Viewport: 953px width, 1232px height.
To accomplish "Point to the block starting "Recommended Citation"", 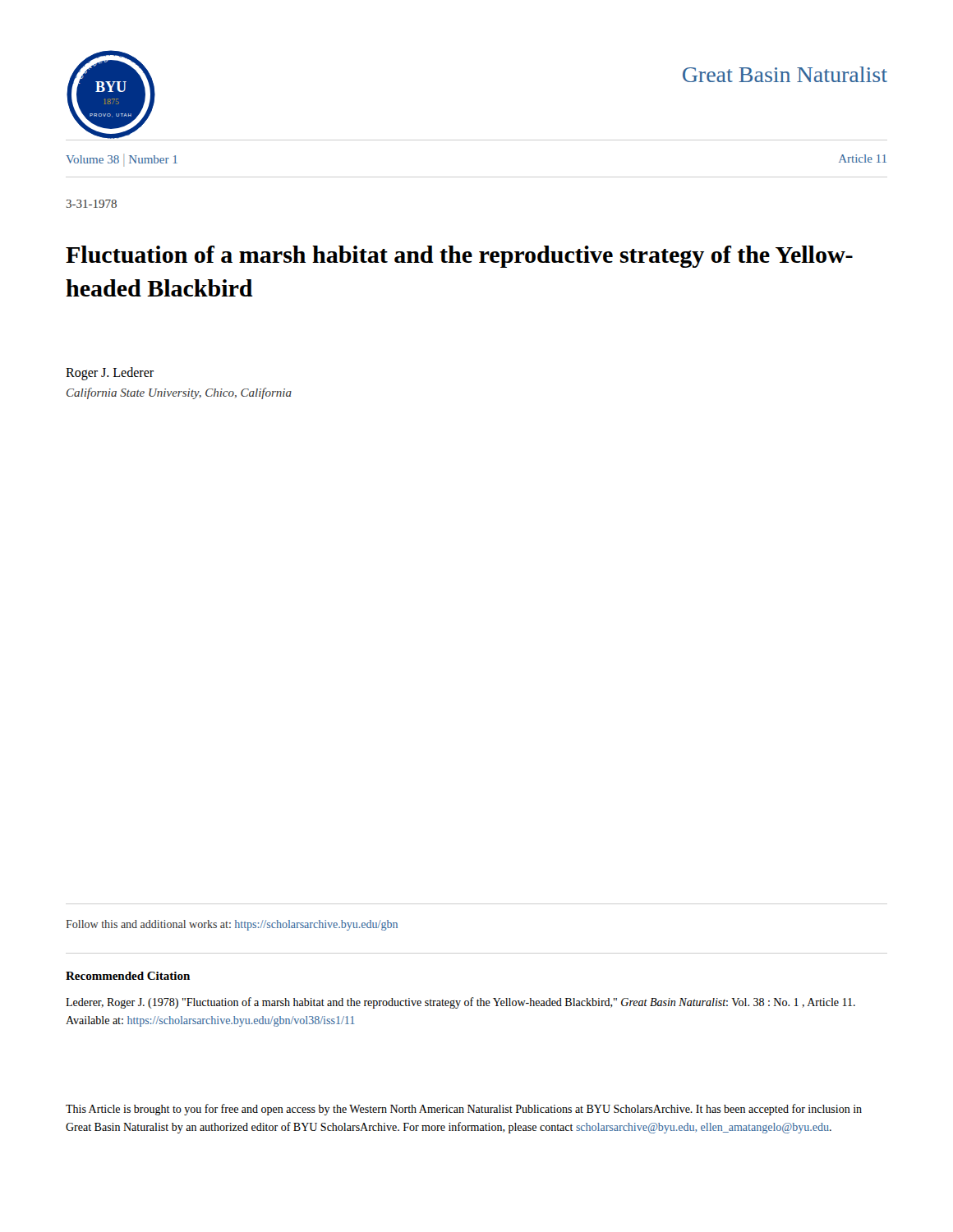I will [128, 976].
